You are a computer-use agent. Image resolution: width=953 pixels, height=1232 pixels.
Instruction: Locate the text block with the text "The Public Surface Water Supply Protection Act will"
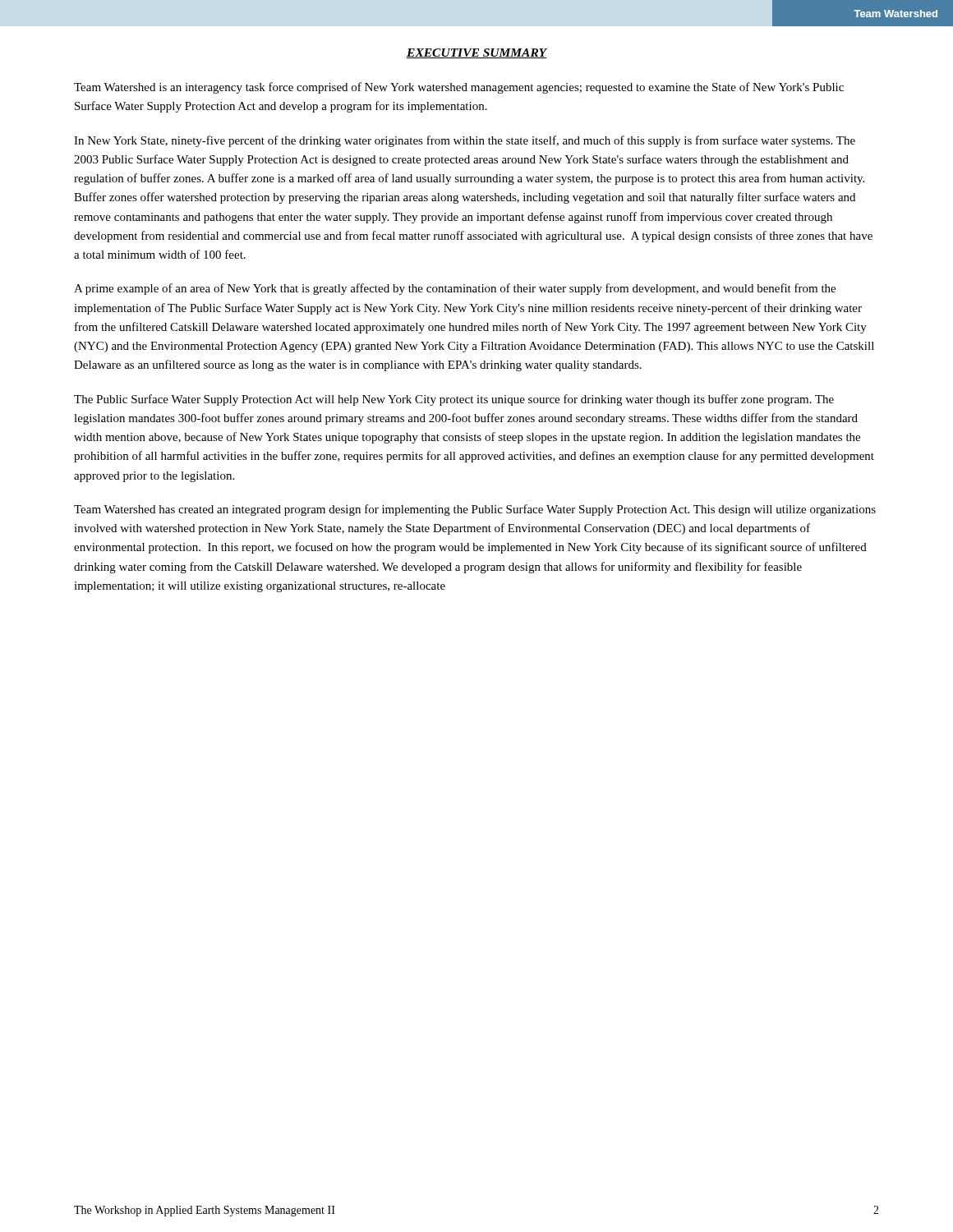(474, 437)
